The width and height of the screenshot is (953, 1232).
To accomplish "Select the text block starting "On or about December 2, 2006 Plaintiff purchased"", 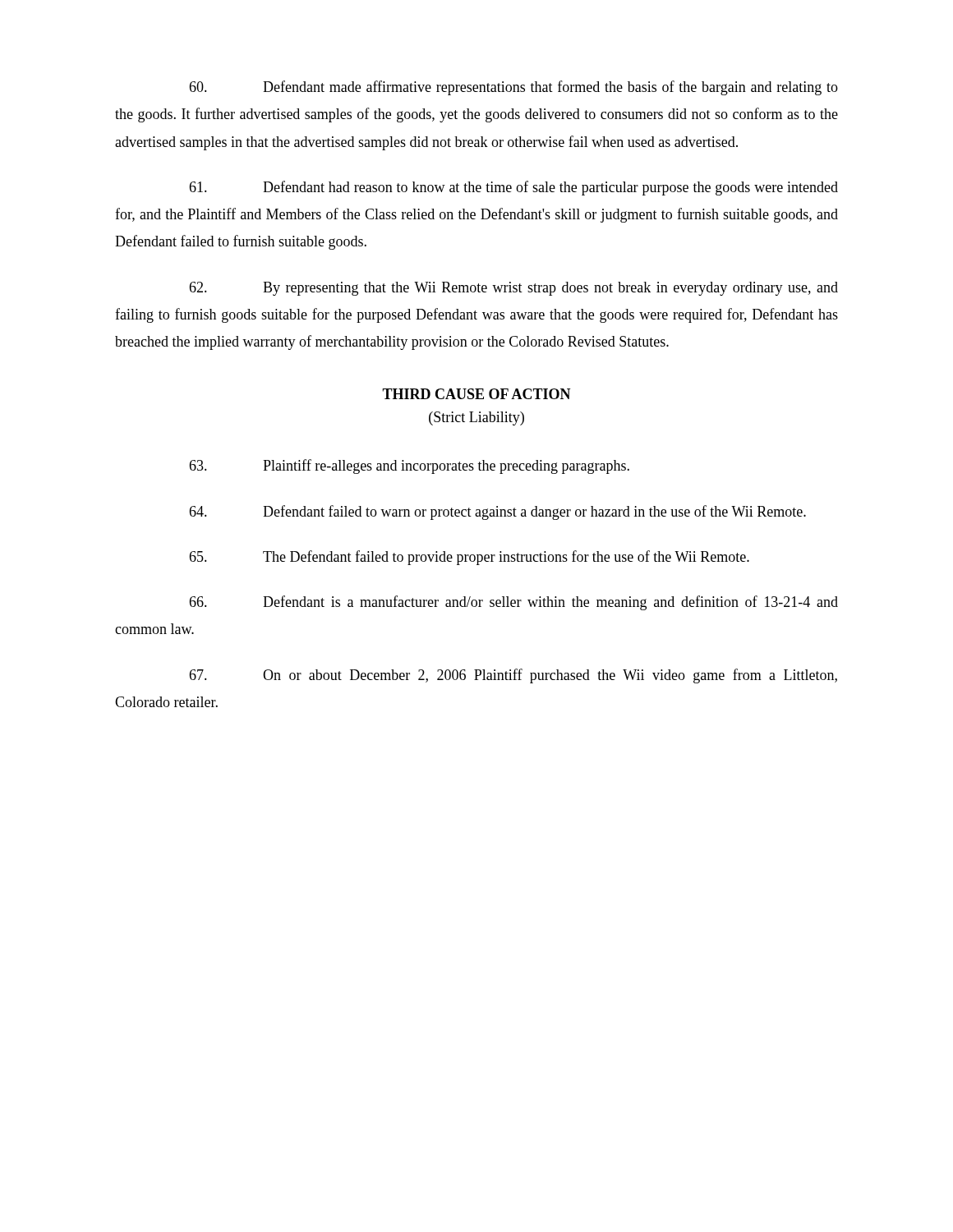I will tap(476, 686).
